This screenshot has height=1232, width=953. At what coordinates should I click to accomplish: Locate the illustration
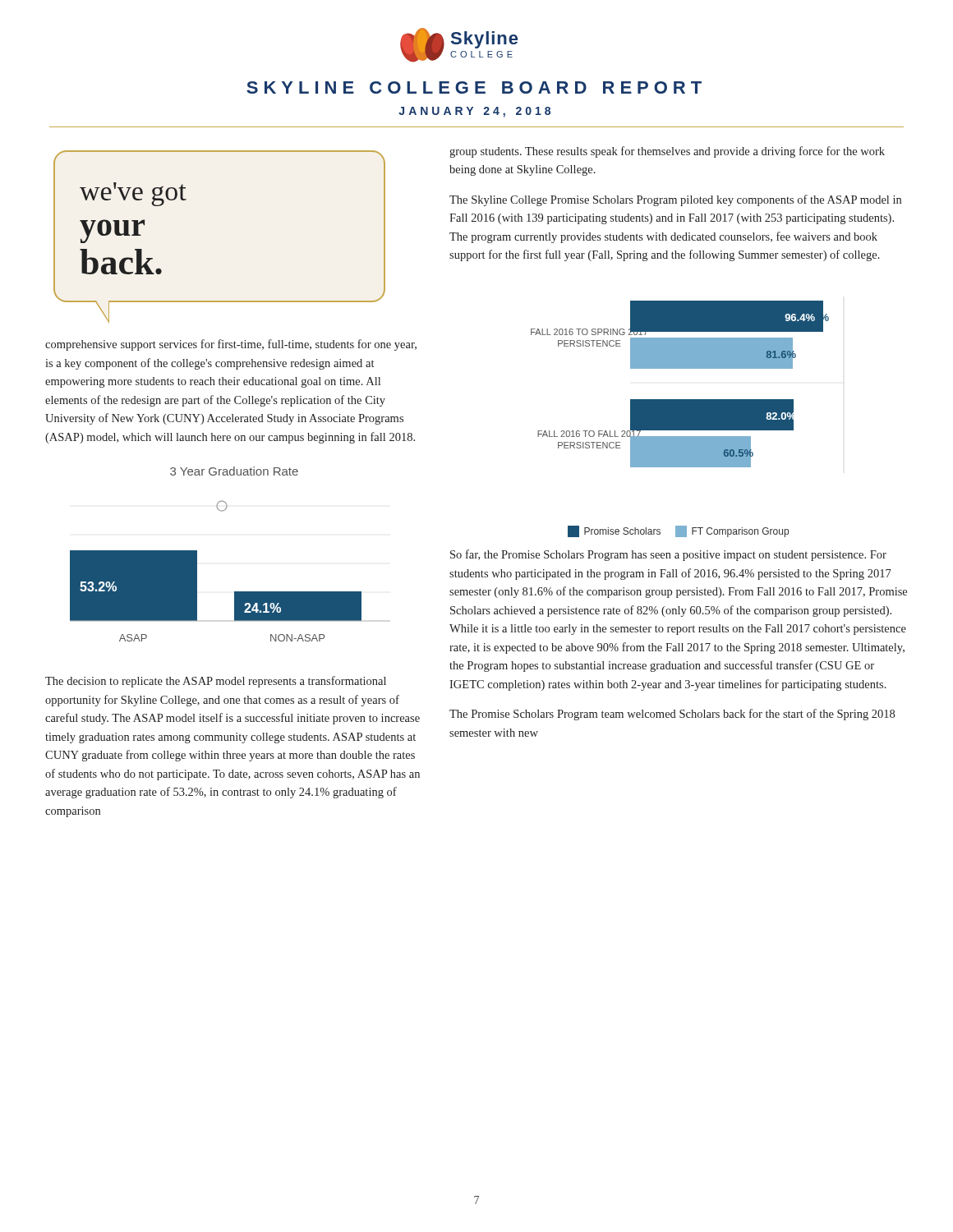coord(238,227)
